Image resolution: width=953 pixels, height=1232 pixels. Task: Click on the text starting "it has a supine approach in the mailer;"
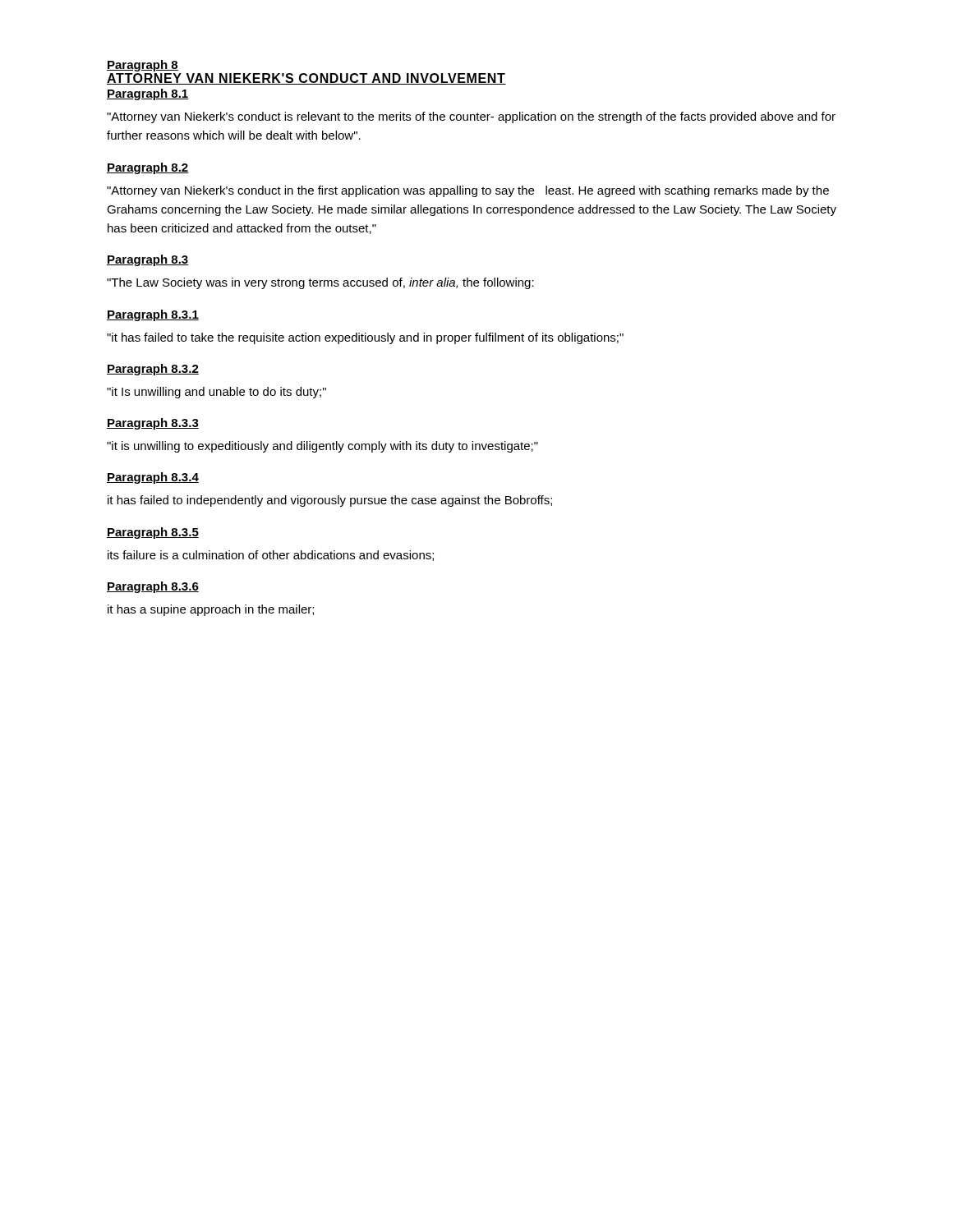click(211, 609)
